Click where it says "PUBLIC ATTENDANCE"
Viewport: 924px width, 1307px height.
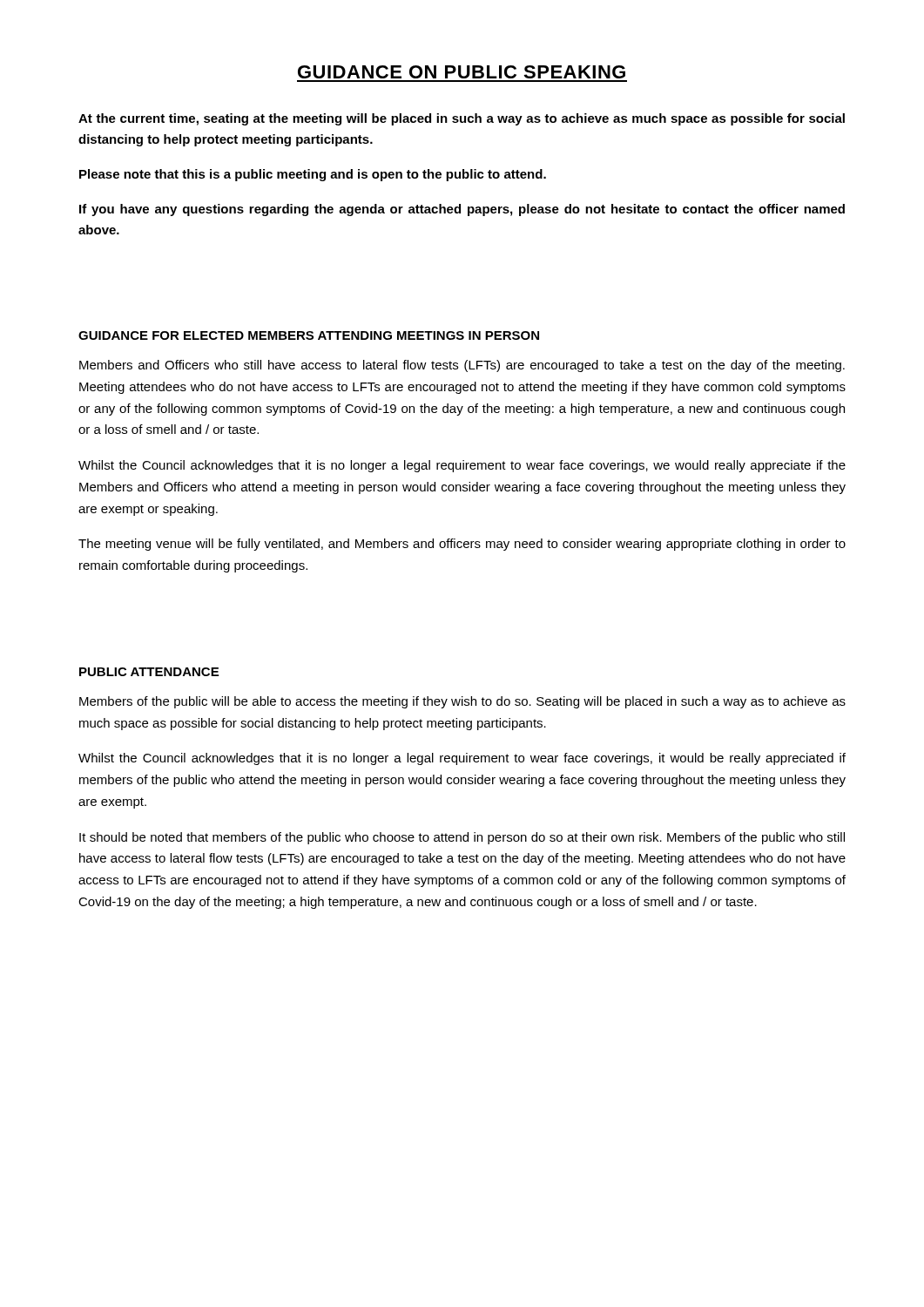[x=149, y=671]
